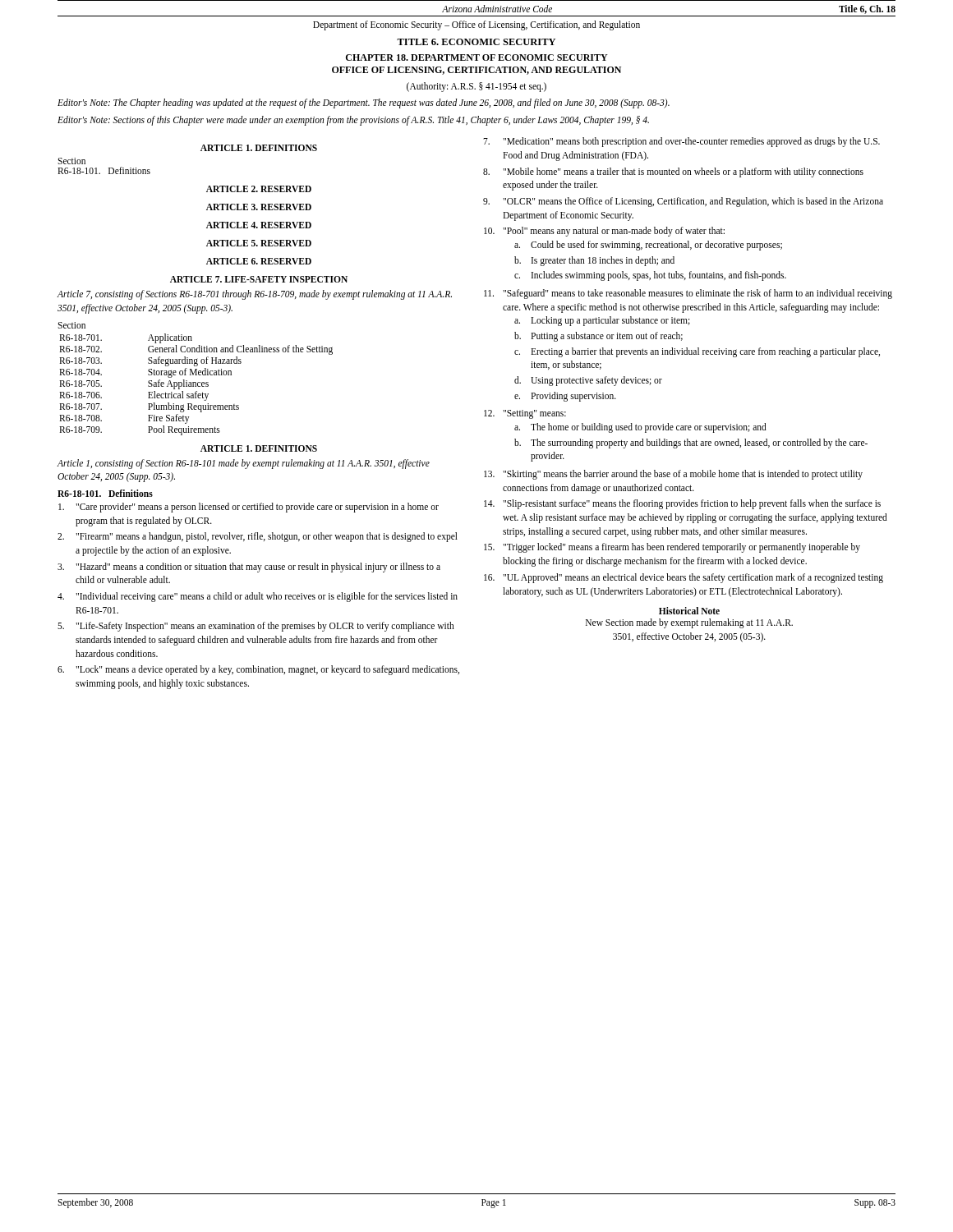This screenshot has width=953, height=1232.
Task: Point to the block beginning "8. "Mobile home""
Action: pyautogui.click(x=689, y=179)
